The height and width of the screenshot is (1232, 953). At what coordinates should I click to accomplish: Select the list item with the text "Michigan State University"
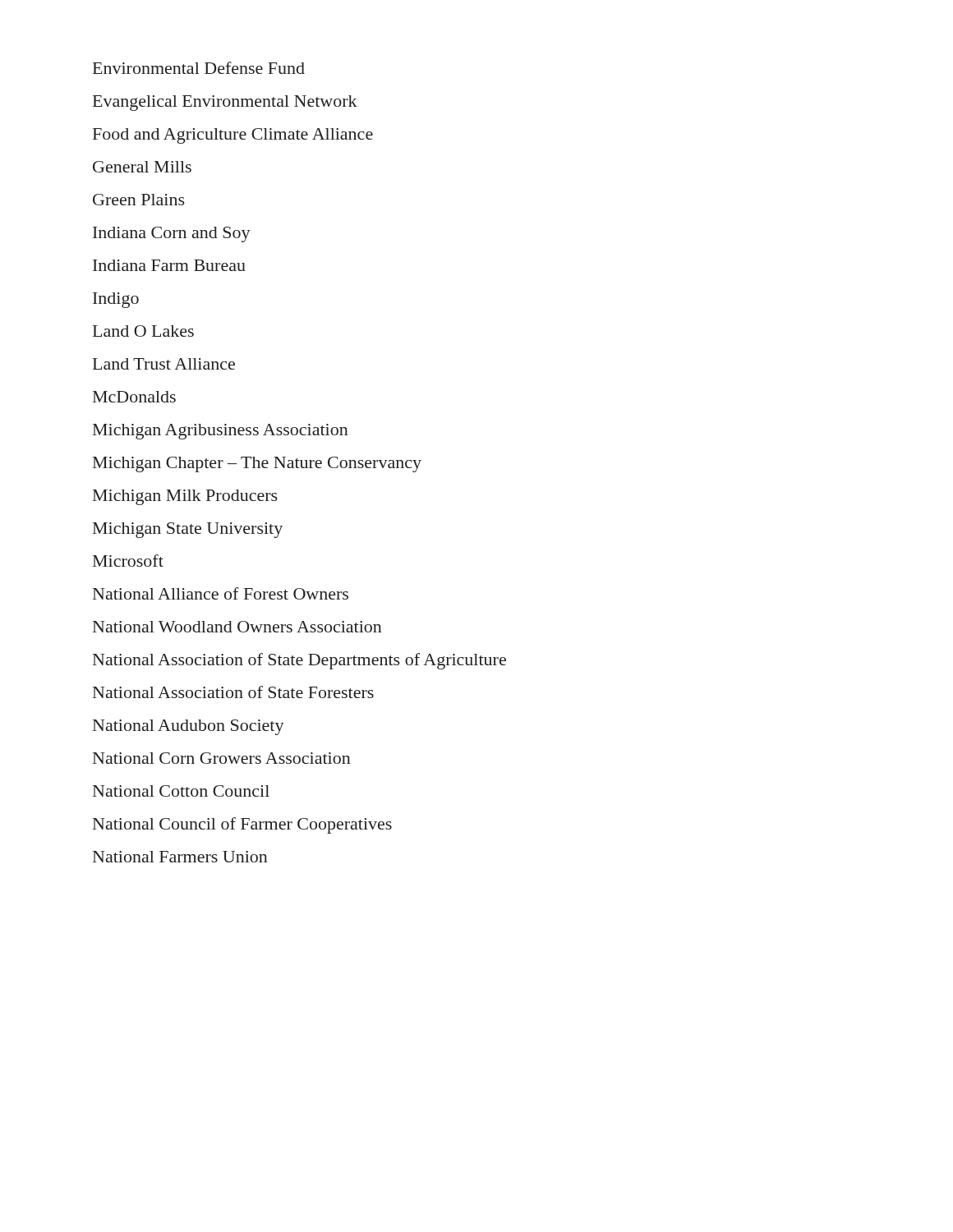(x=187, y=528)
